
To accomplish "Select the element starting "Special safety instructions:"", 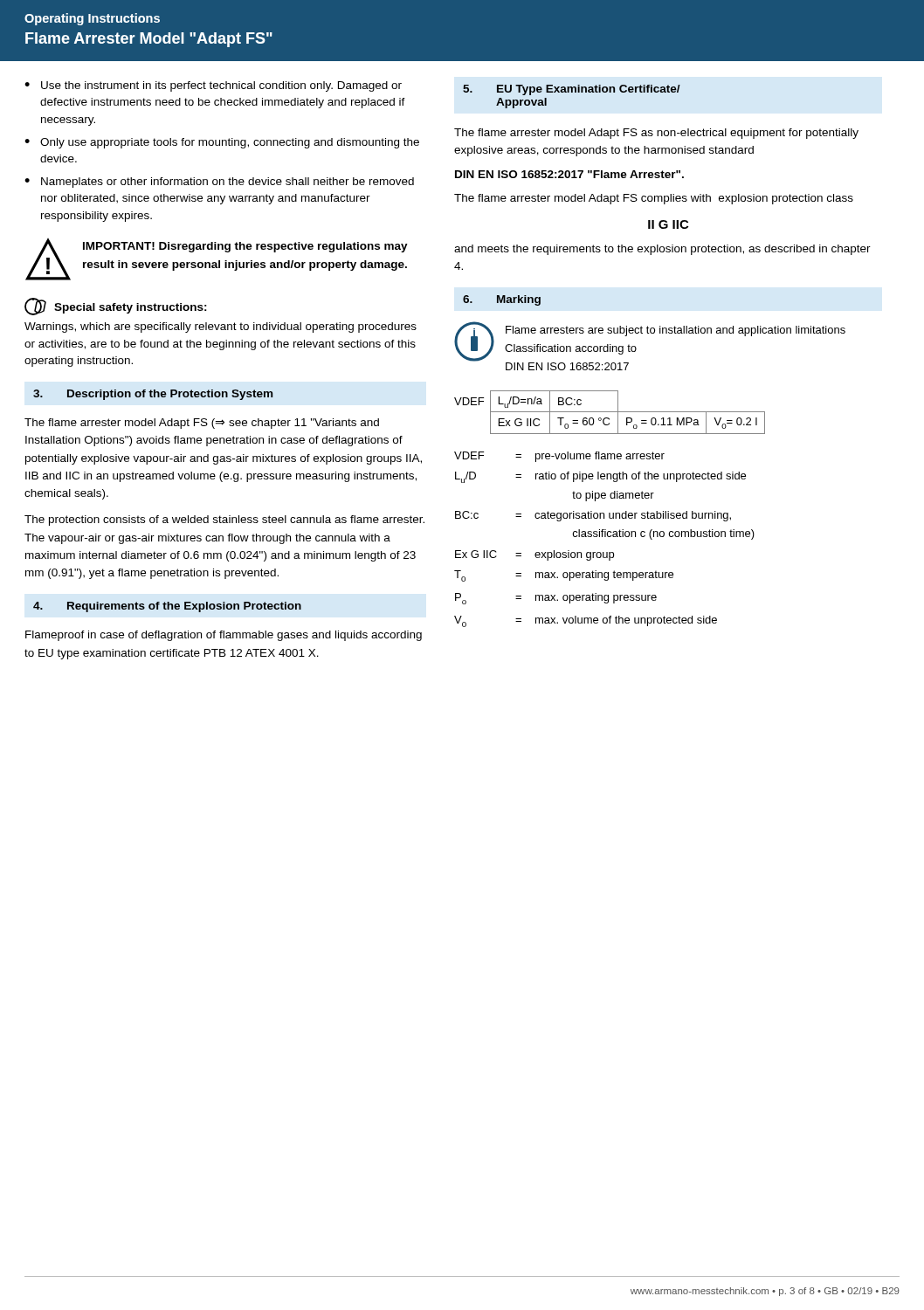I will pos(225,333).
